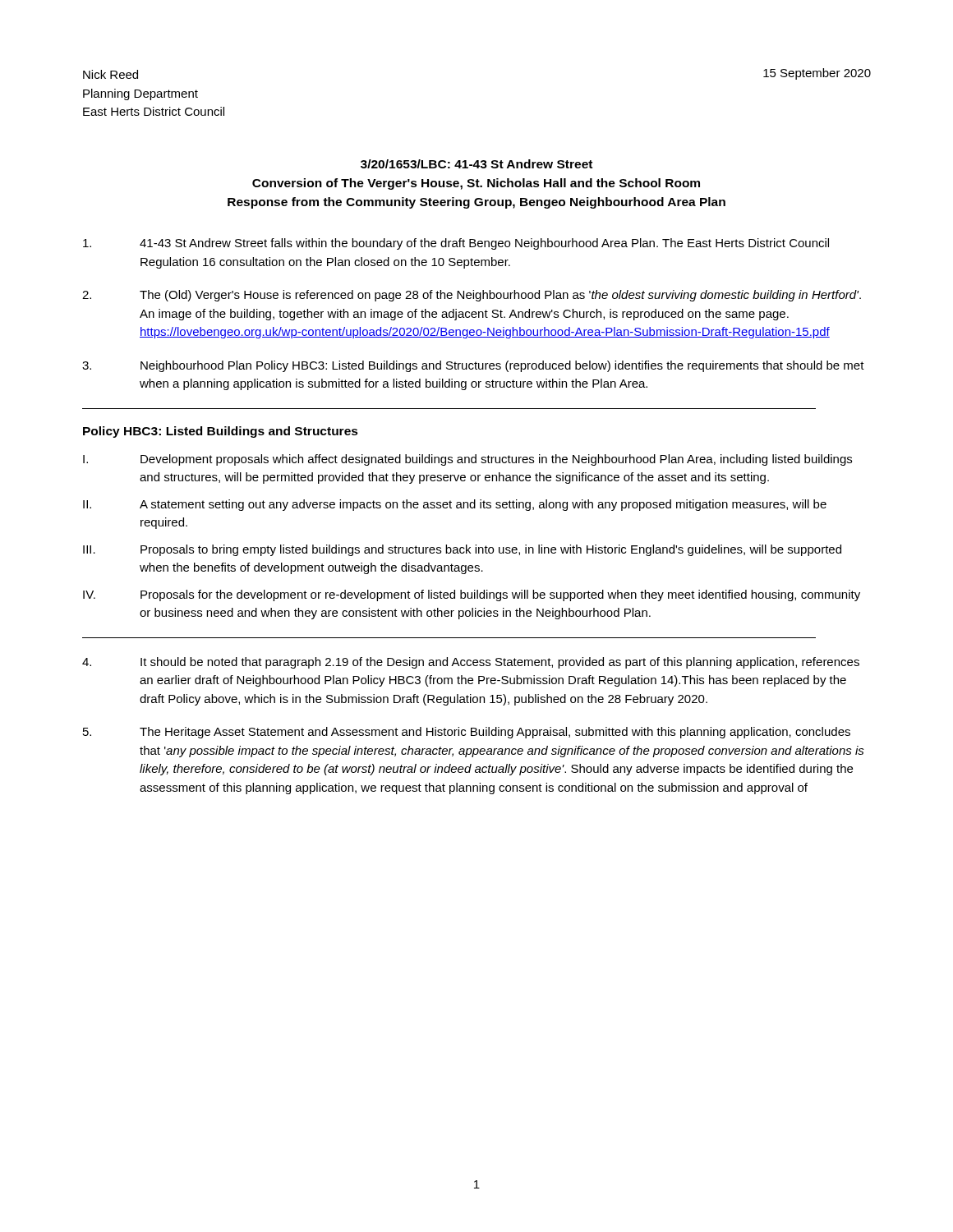Screen dimensions: 1232x953
Task: Locate the block of text that opens with "IV. Proposals for the development"
Action: click(476, 604)
